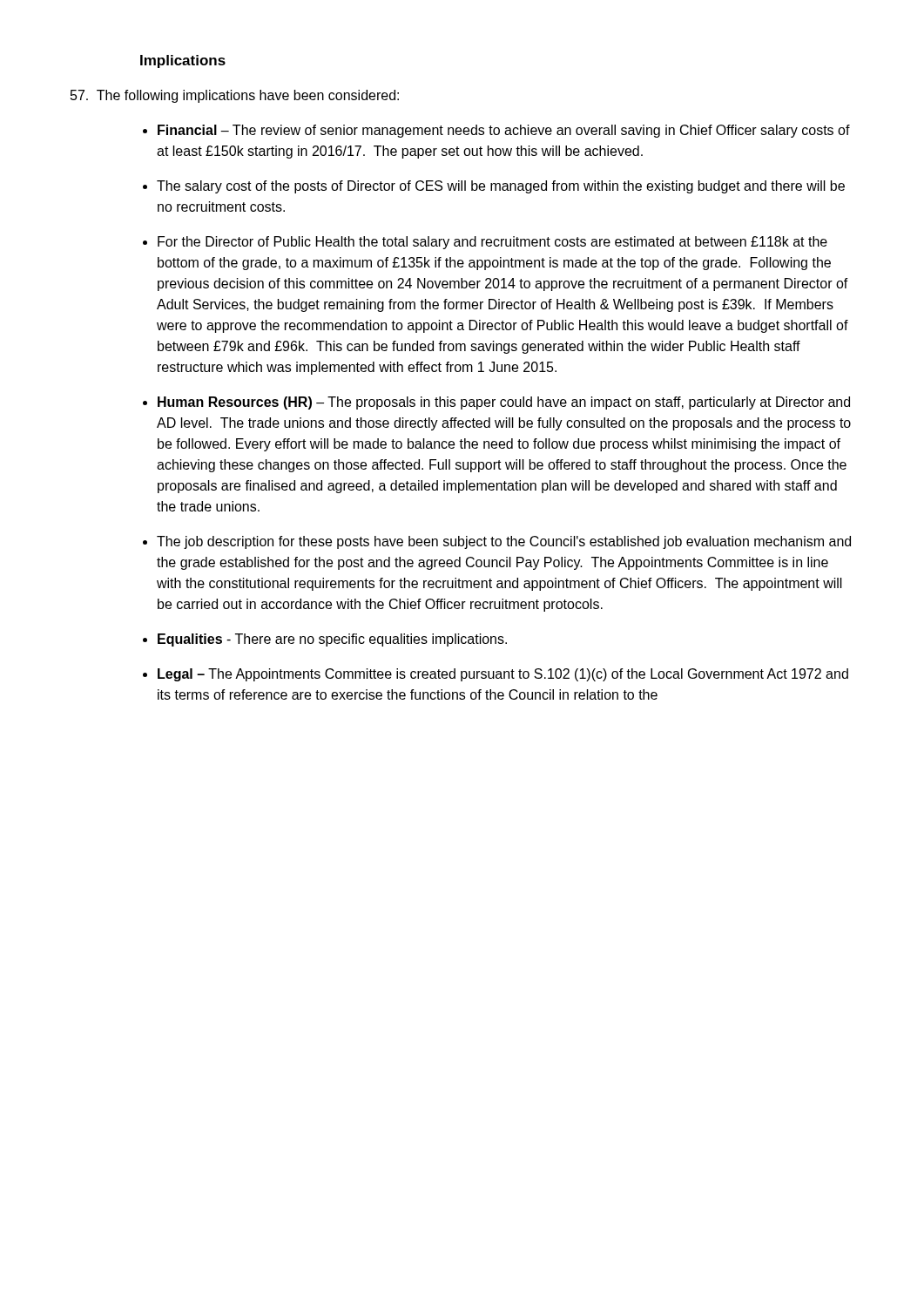Select the text block containing "The following implications have"
This screenshot has width=924, height=1307.
pos(235,95)
